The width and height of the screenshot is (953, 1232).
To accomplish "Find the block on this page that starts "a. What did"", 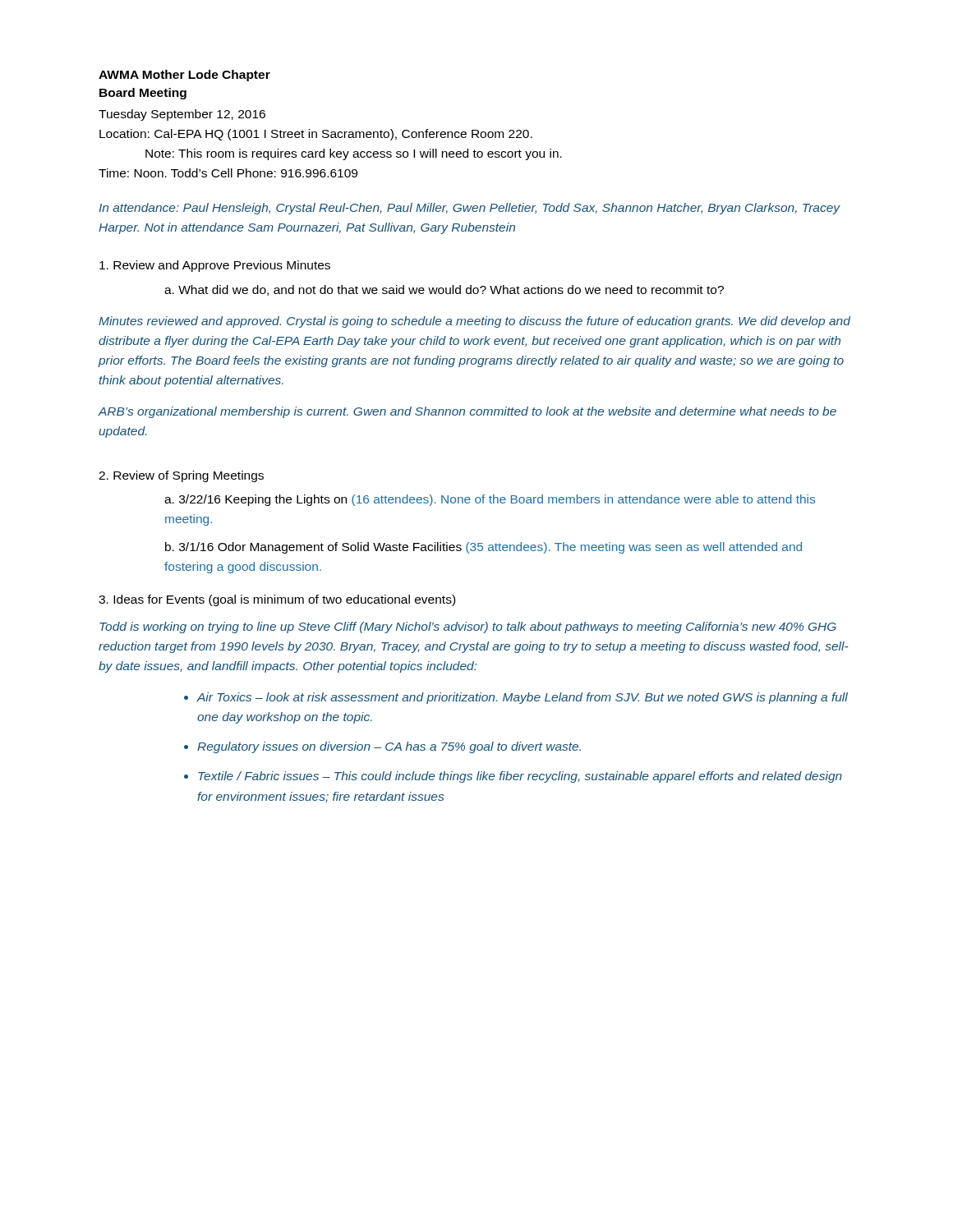I will (x=444, y=289).
